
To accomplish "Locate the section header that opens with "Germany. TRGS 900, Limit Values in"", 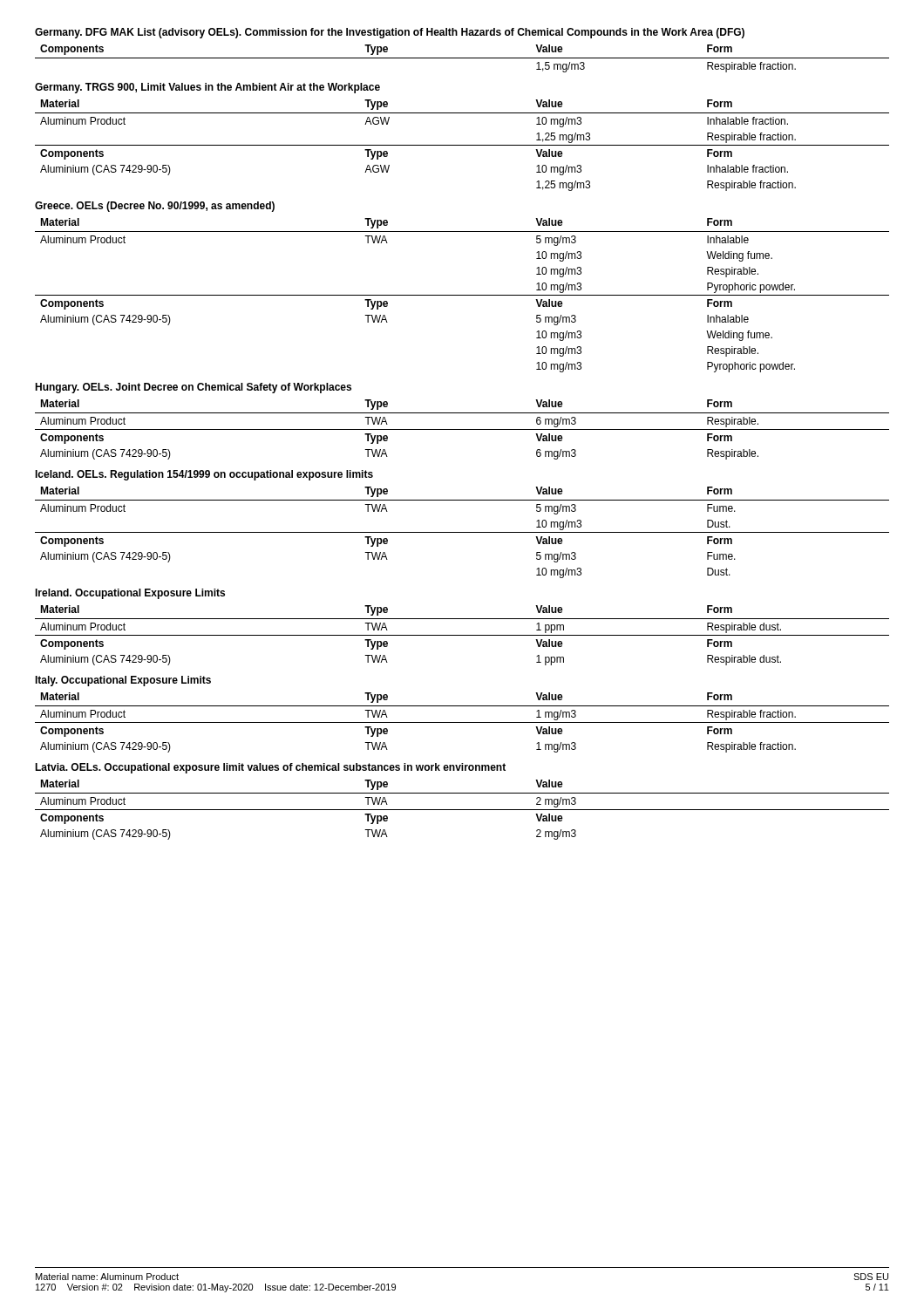I will [207, 87].
